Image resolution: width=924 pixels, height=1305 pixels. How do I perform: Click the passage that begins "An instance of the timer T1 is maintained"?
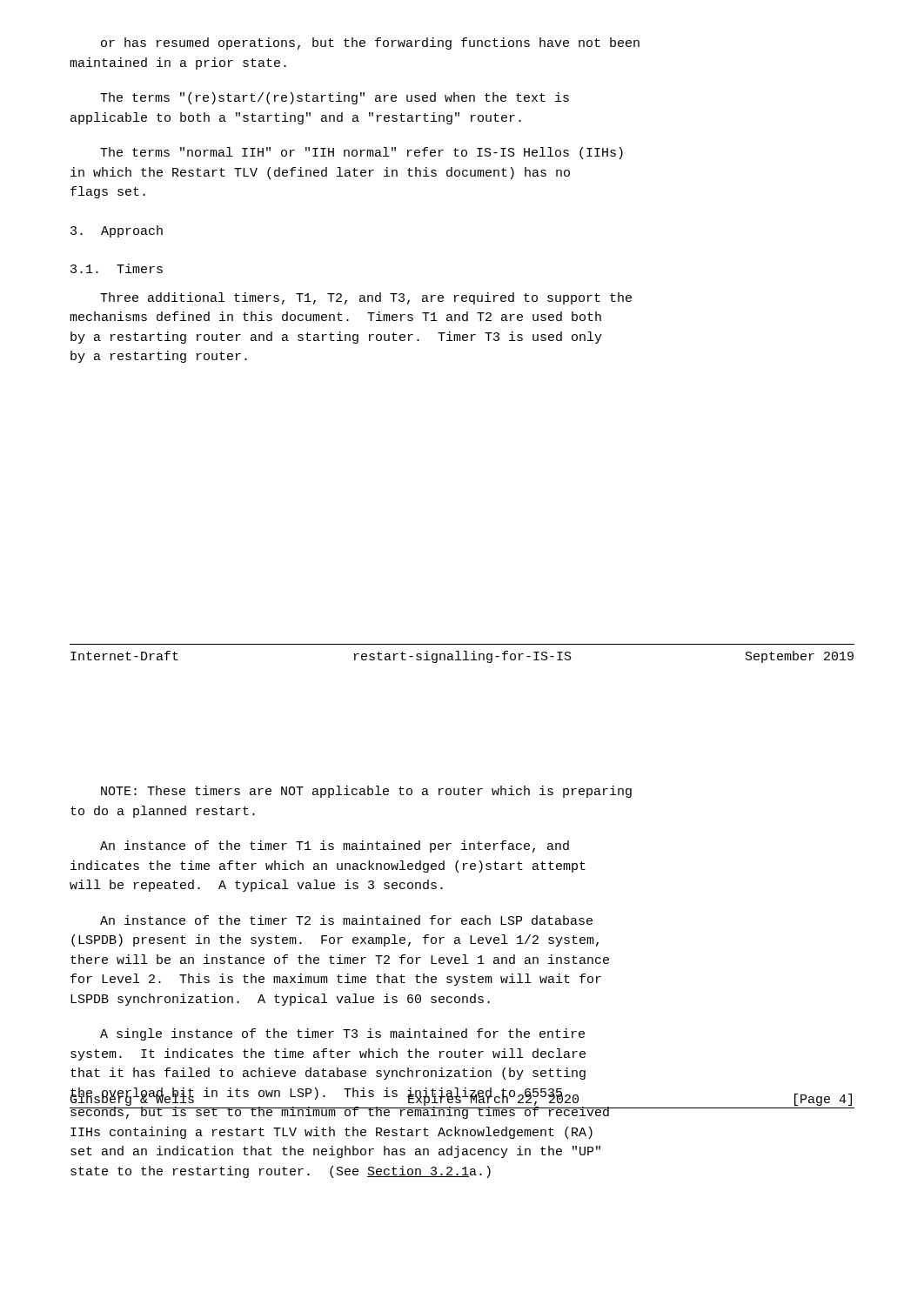[328, 867]
